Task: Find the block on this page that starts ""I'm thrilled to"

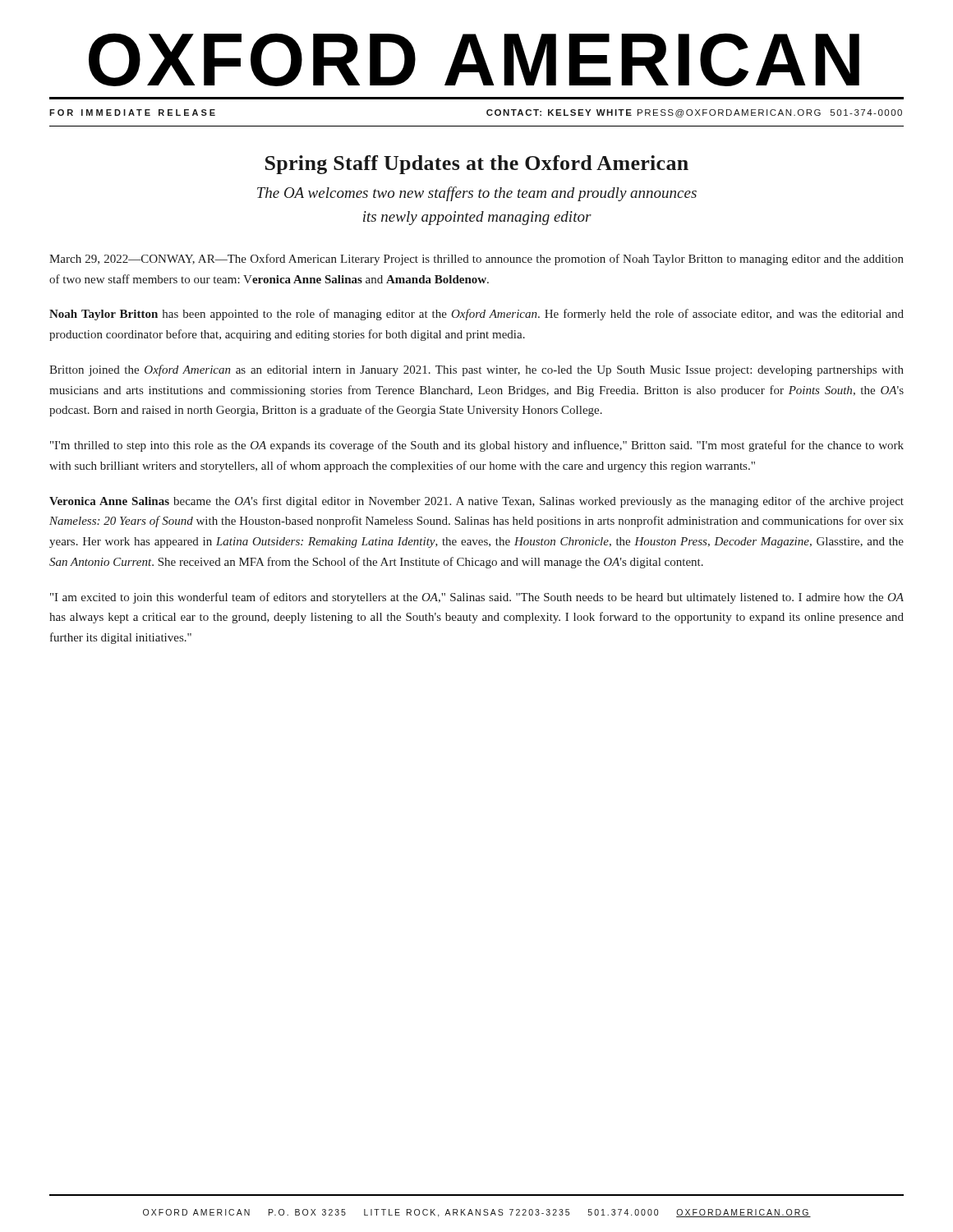Action: pos(476,455)
